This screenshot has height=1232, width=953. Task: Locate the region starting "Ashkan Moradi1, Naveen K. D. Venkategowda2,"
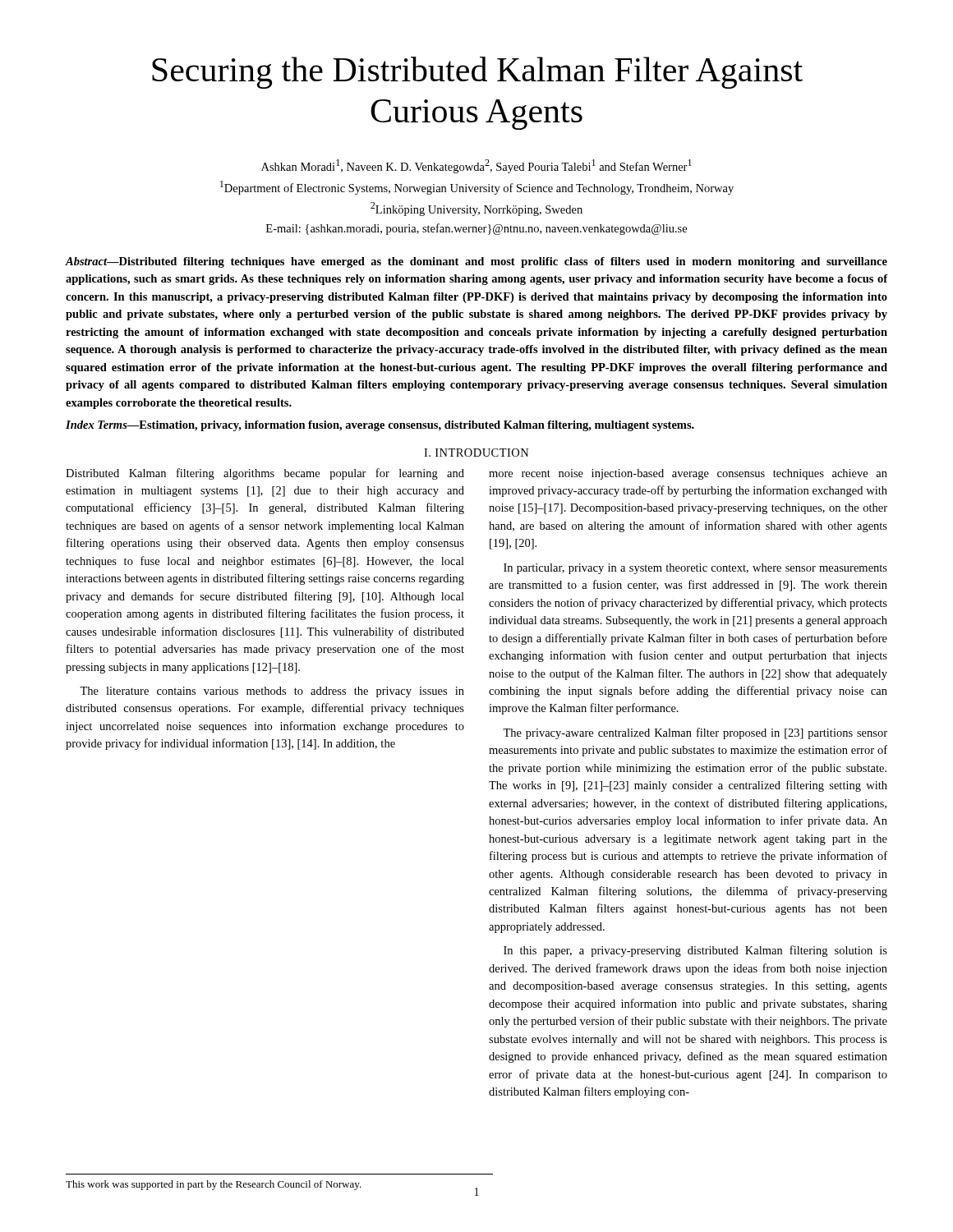coord(476,196)
